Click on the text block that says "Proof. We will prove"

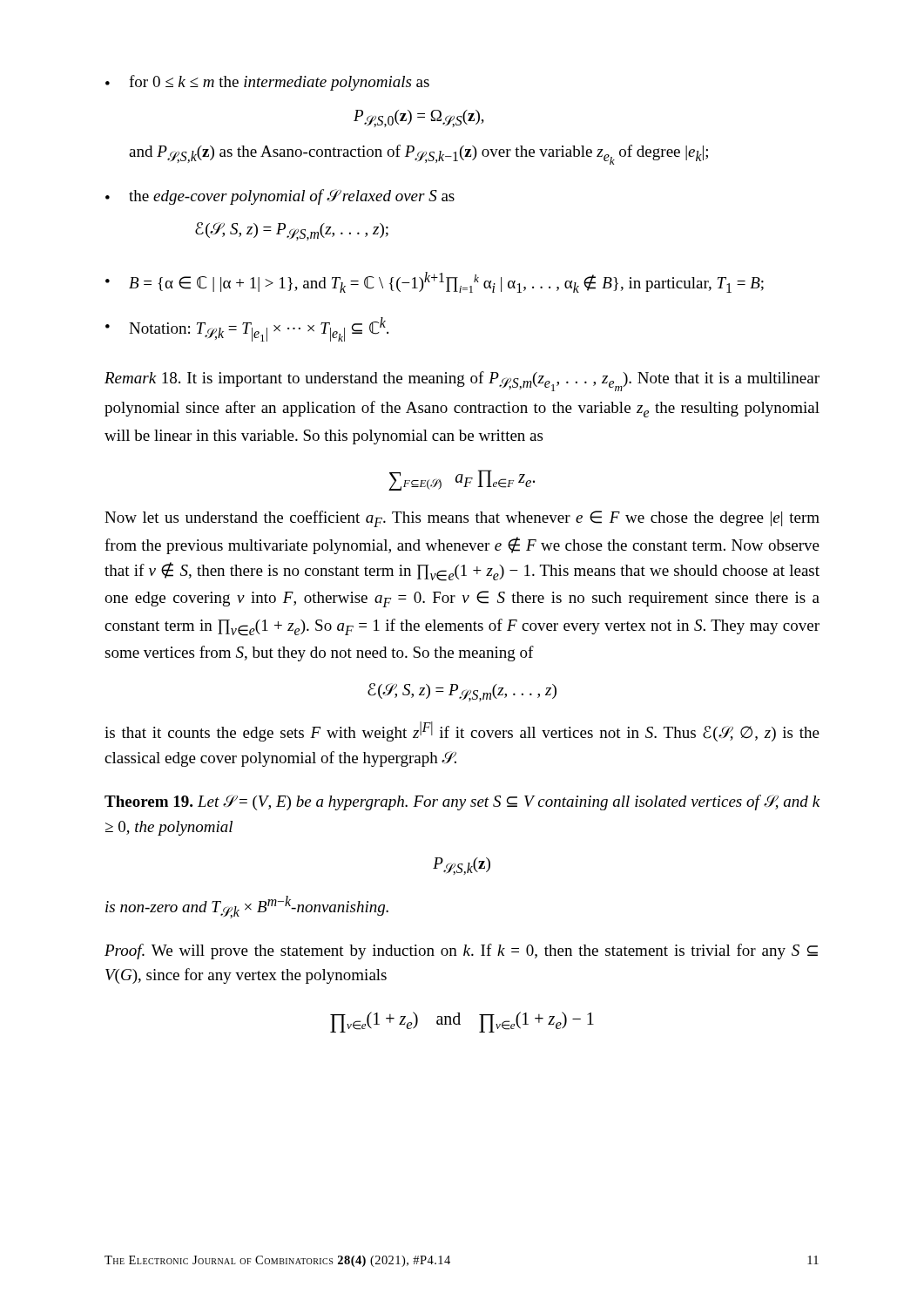coord(461,951)
